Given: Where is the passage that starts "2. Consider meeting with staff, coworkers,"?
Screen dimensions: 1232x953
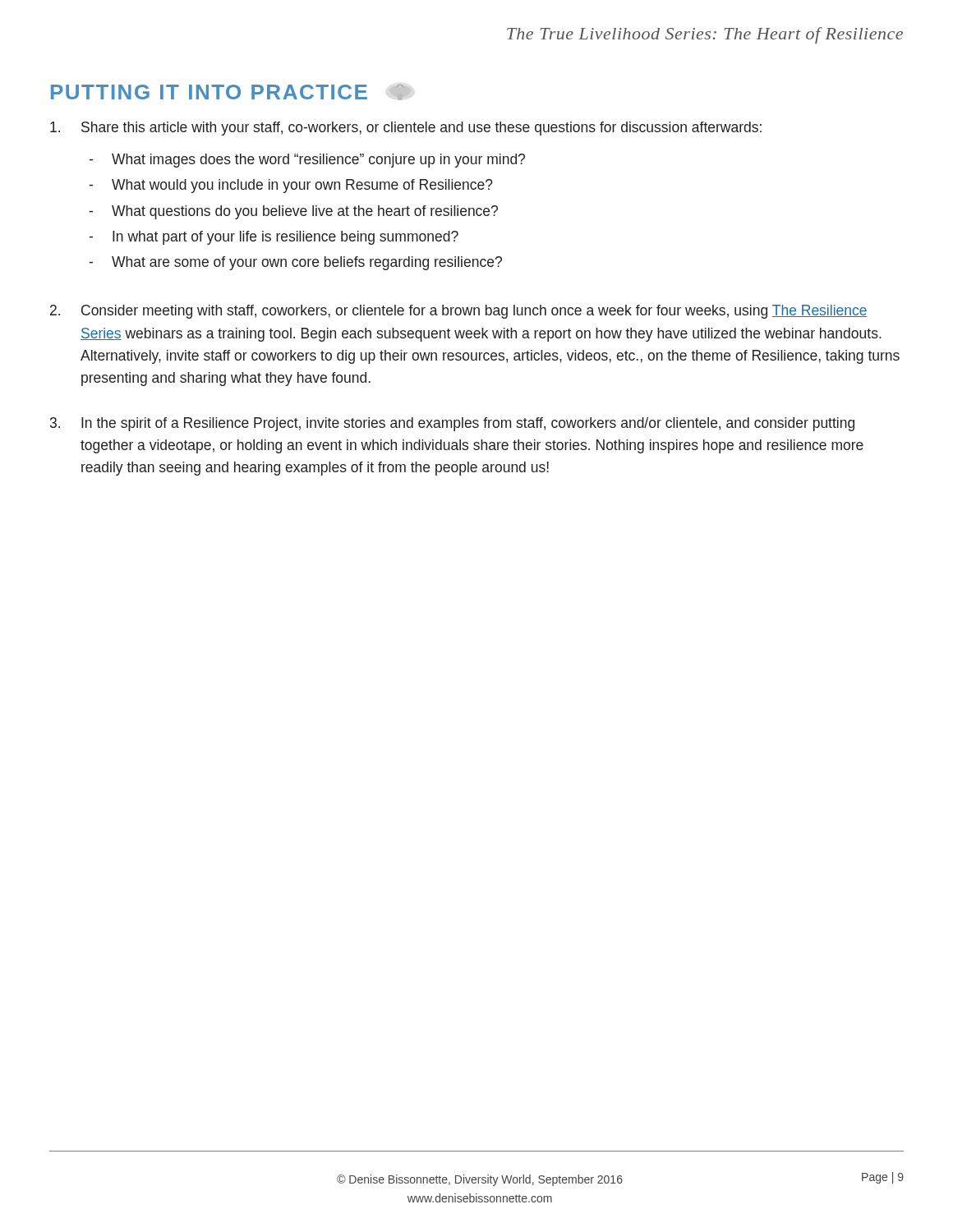Looking at the screenshot, I should tap(476, 345).
